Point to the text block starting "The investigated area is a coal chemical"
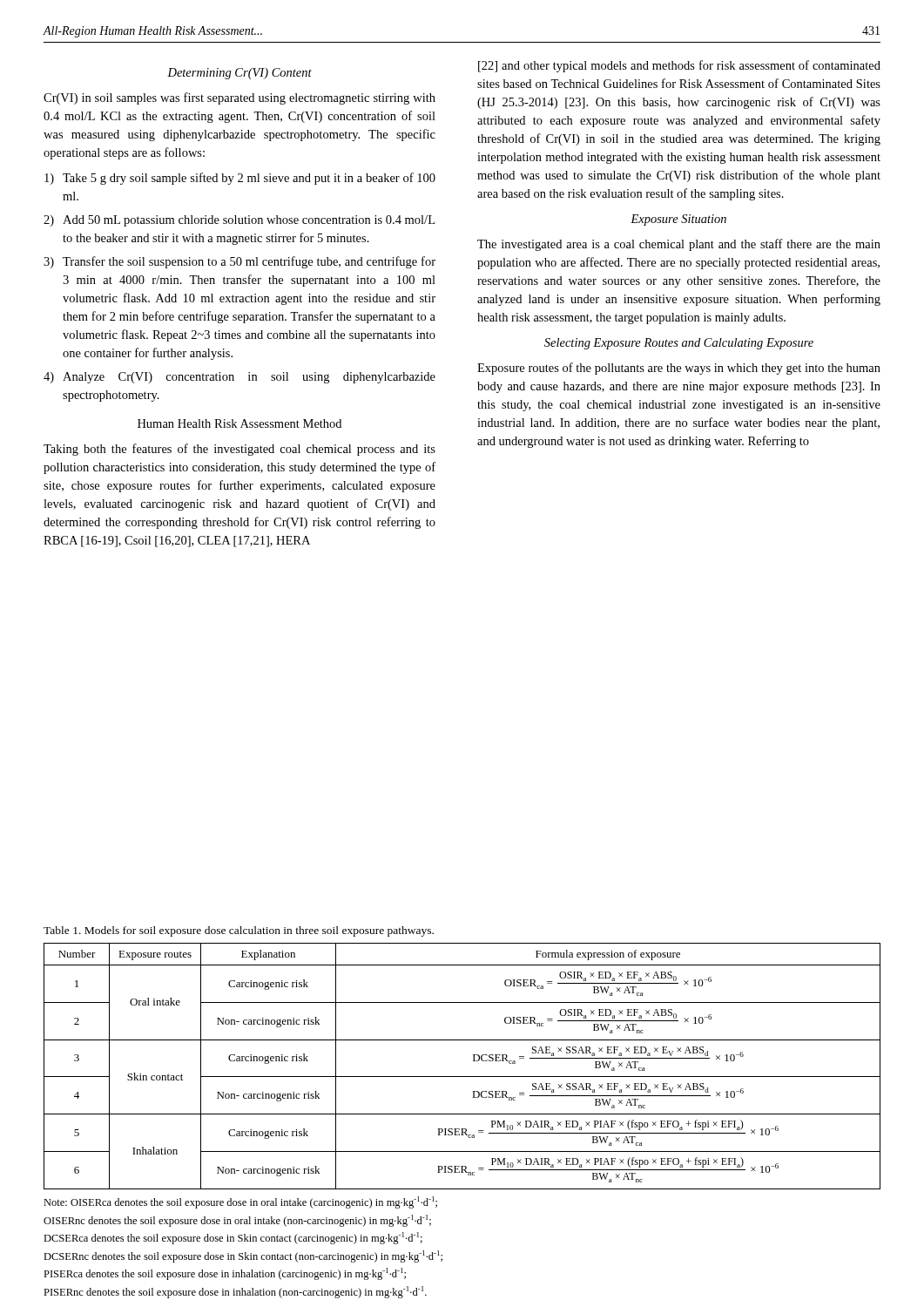 tap(679, 281)
